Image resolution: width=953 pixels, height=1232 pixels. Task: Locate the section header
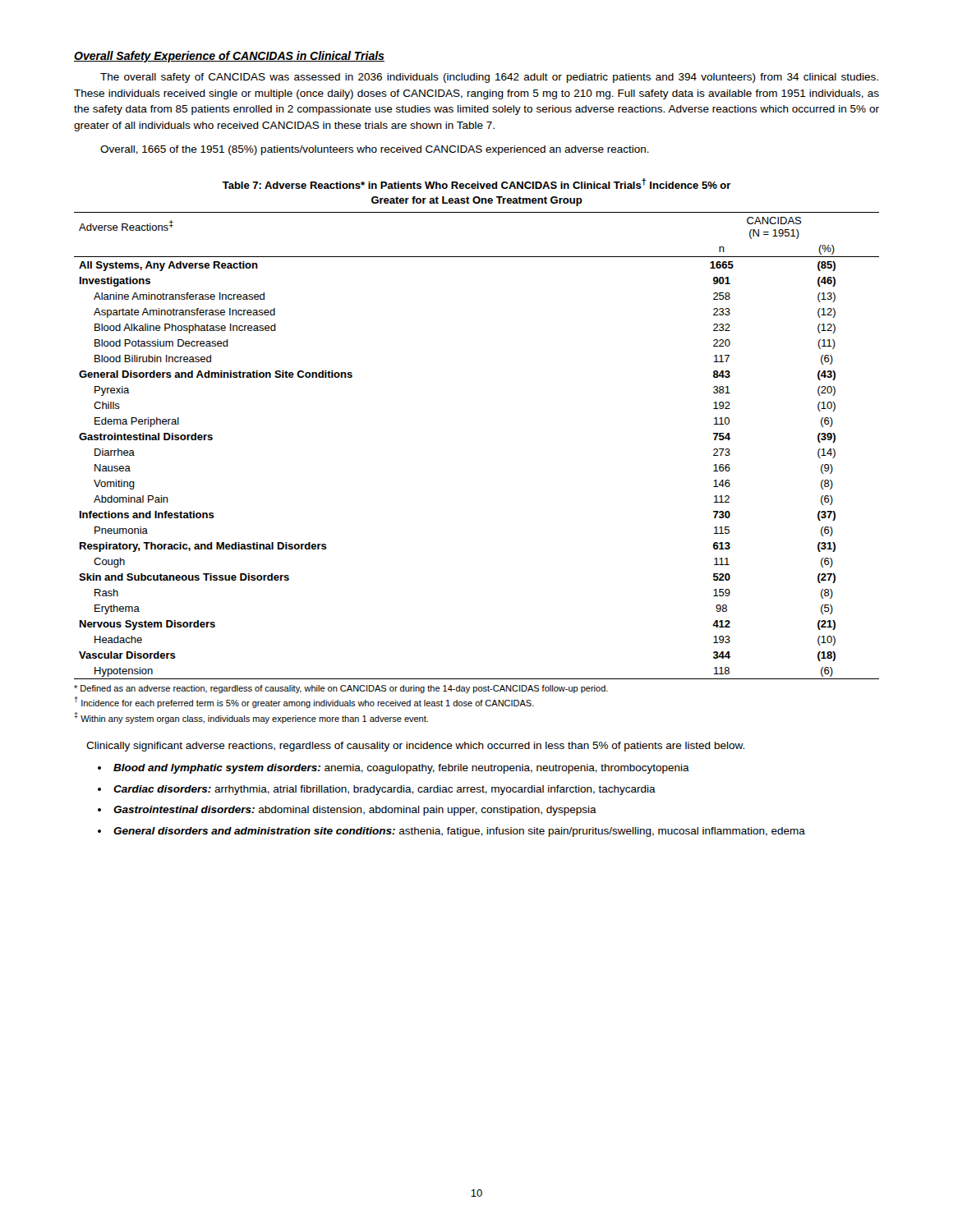coord(229,56)
